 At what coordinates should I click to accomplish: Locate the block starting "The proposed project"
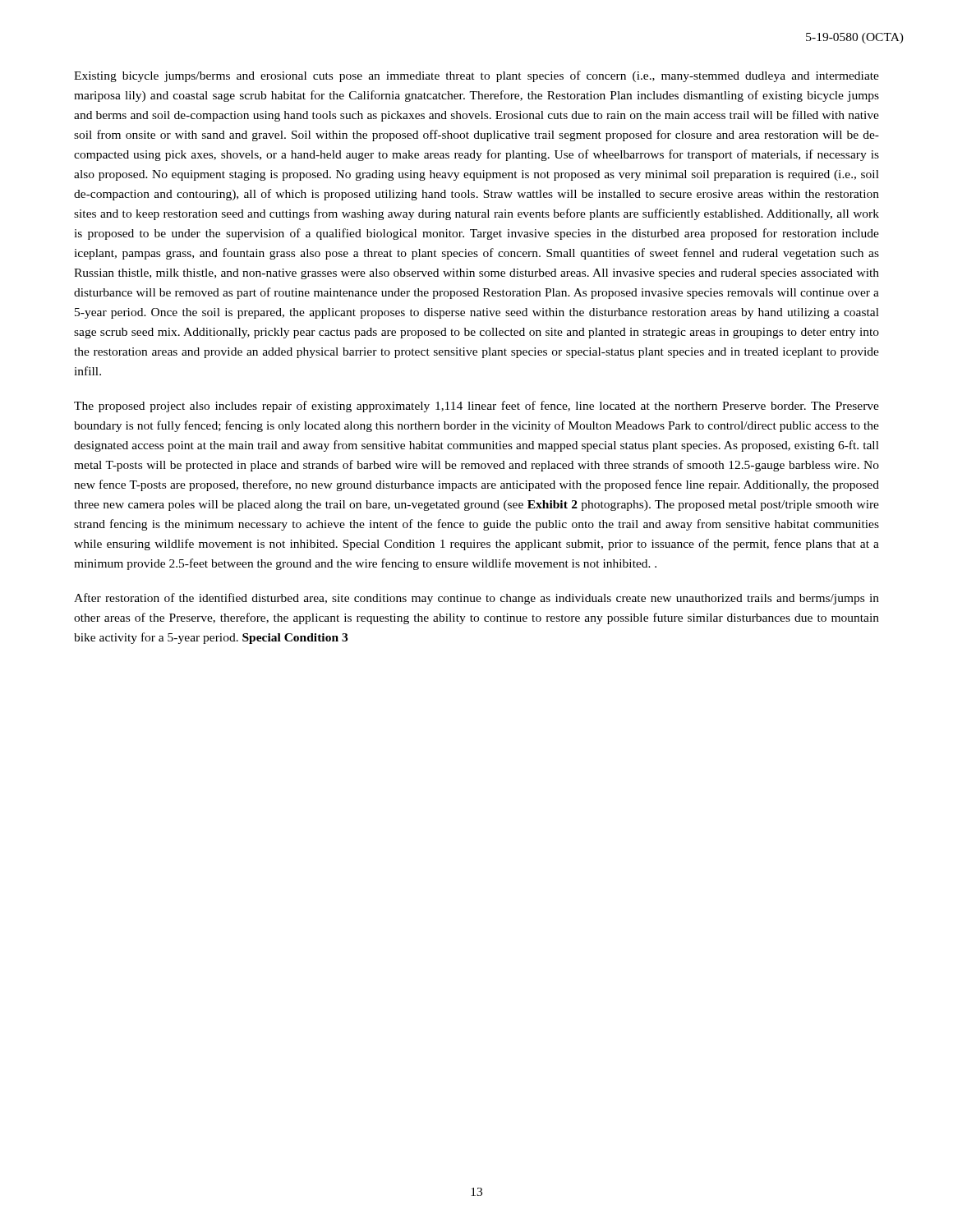[476, 484]
